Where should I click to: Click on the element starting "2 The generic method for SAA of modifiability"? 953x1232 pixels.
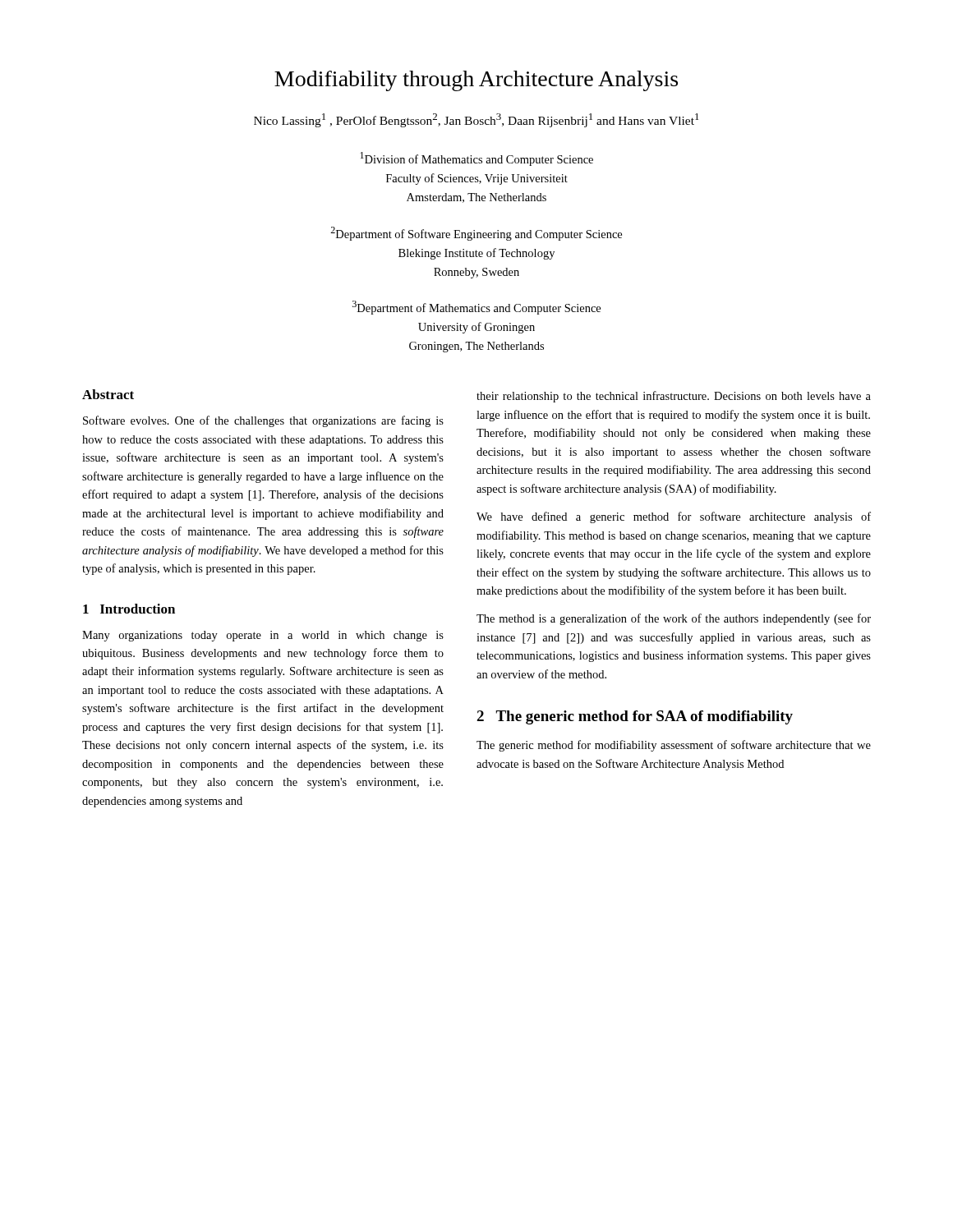pos(635,716)
